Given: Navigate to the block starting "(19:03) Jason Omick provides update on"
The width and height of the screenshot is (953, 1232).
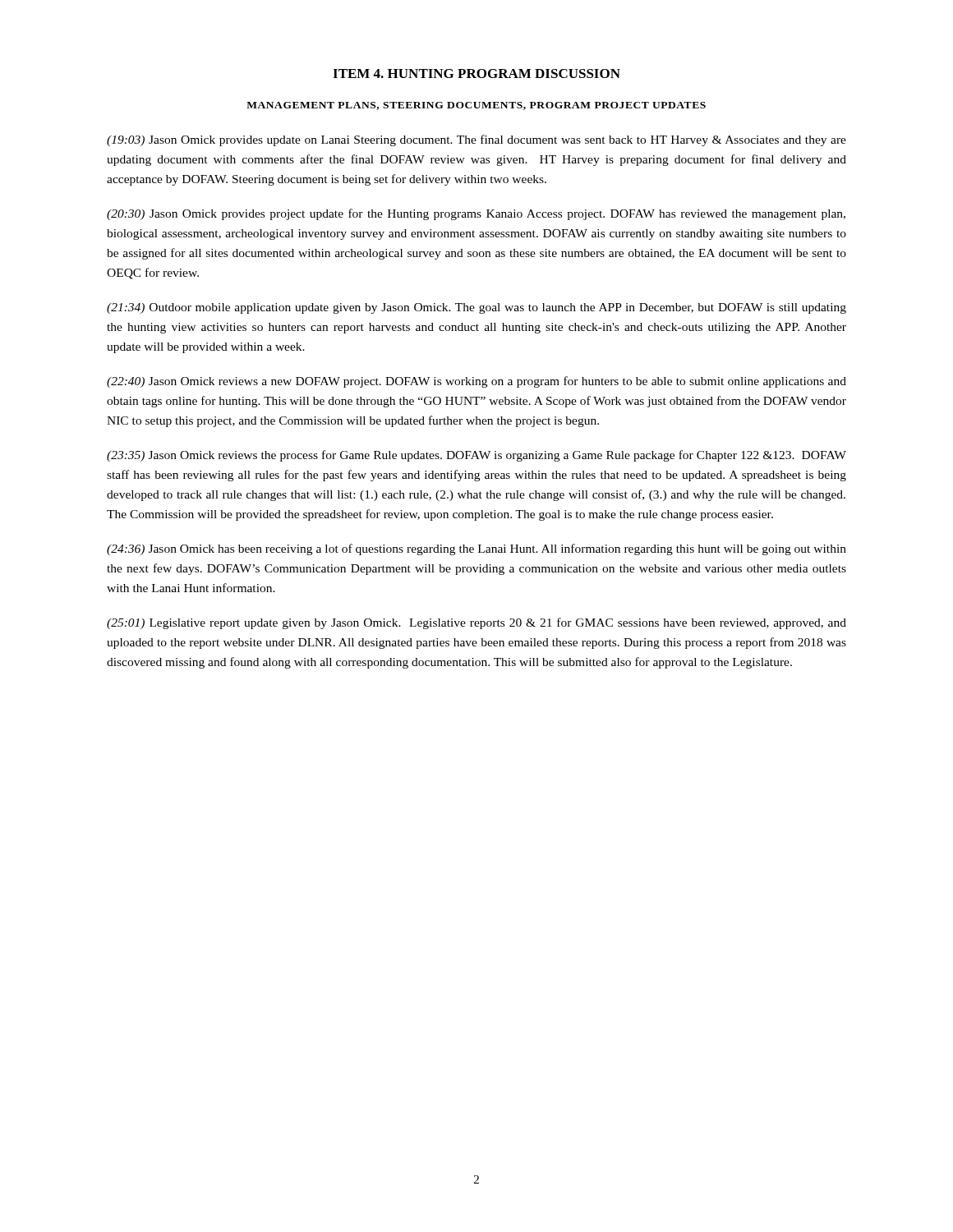Looking at the screenshot, I should point(476,159).
